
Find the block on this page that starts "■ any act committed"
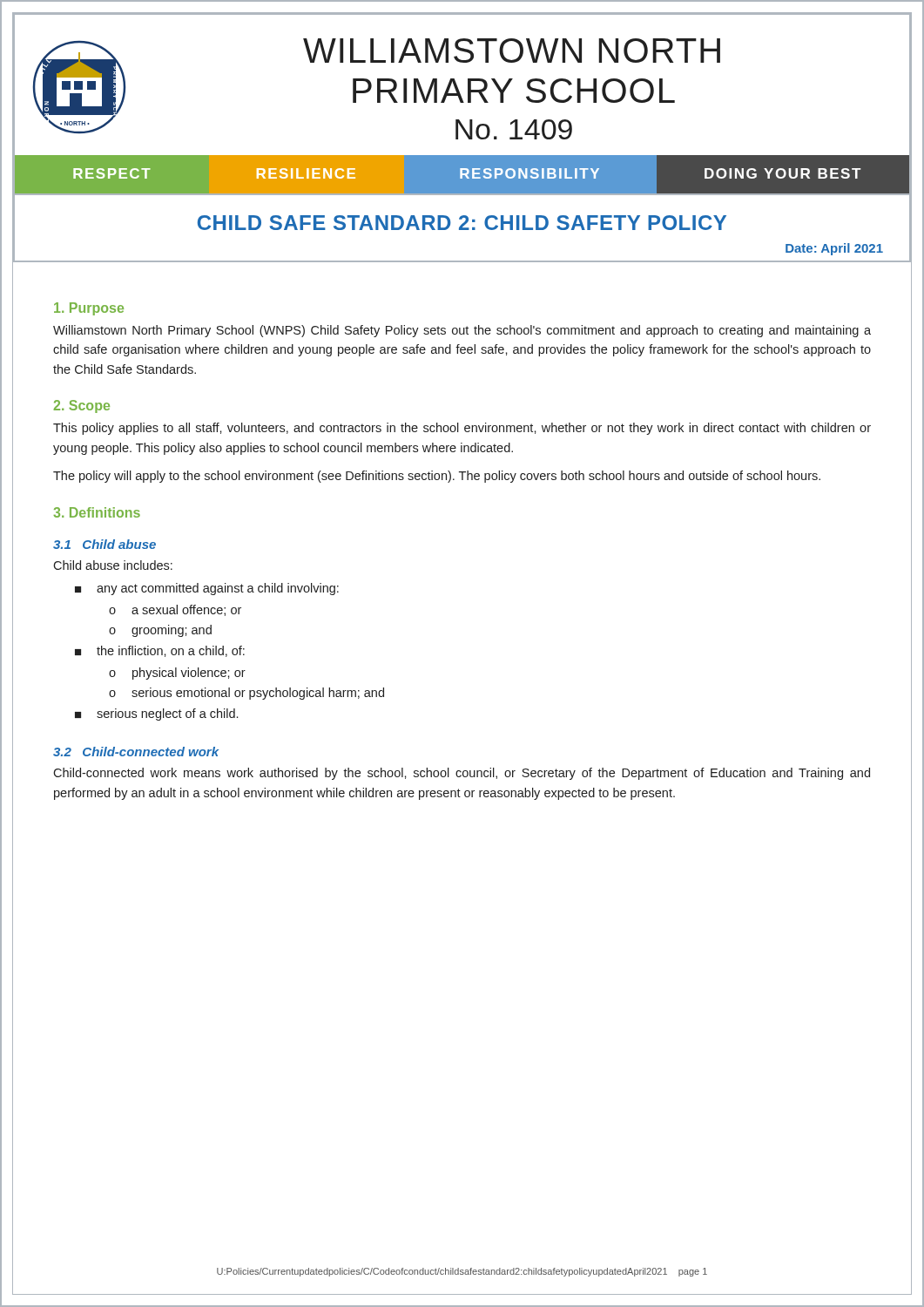(x=207, y=589)
